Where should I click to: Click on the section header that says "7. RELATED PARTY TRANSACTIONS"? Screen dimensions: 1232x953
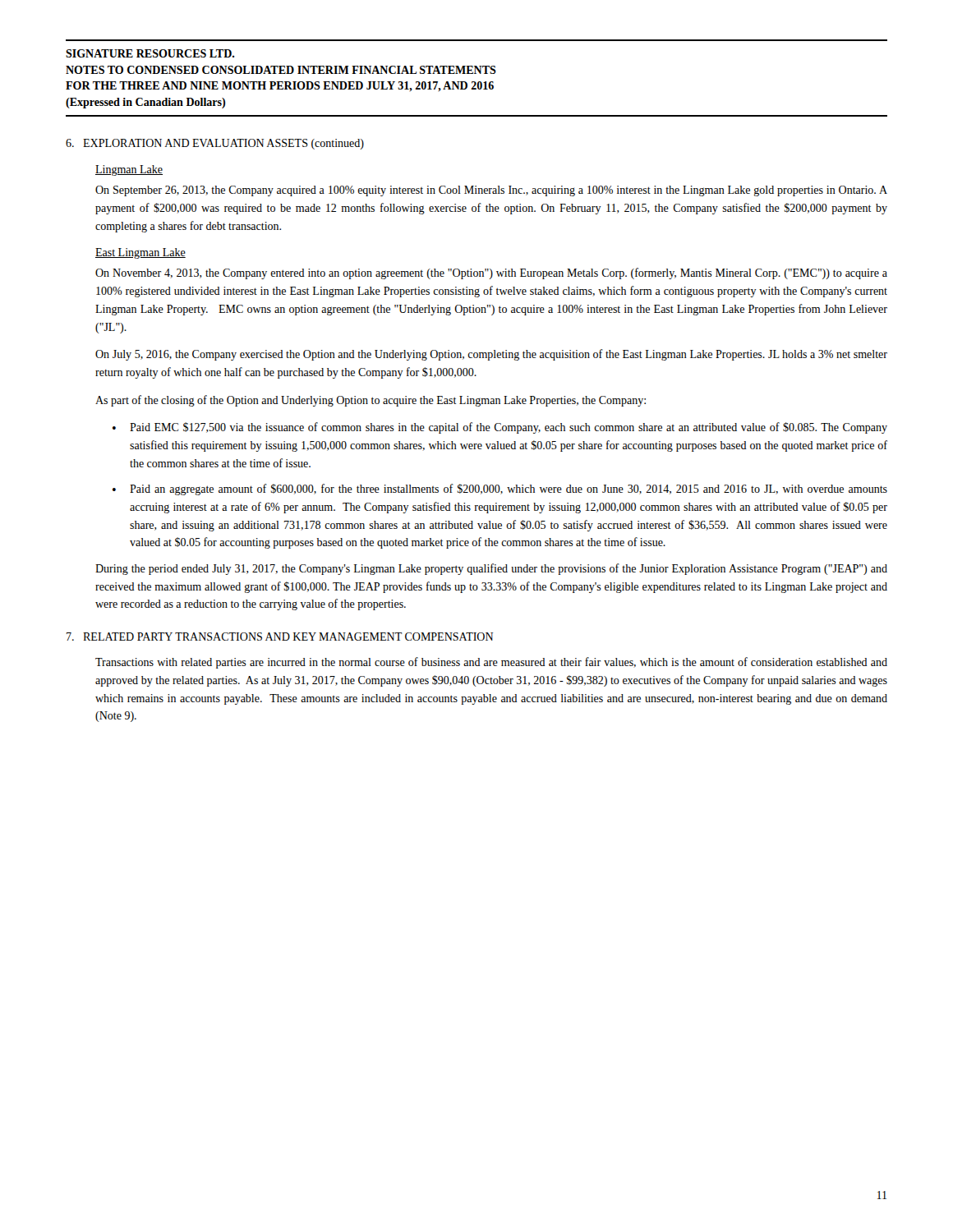[x=280, y=637]
